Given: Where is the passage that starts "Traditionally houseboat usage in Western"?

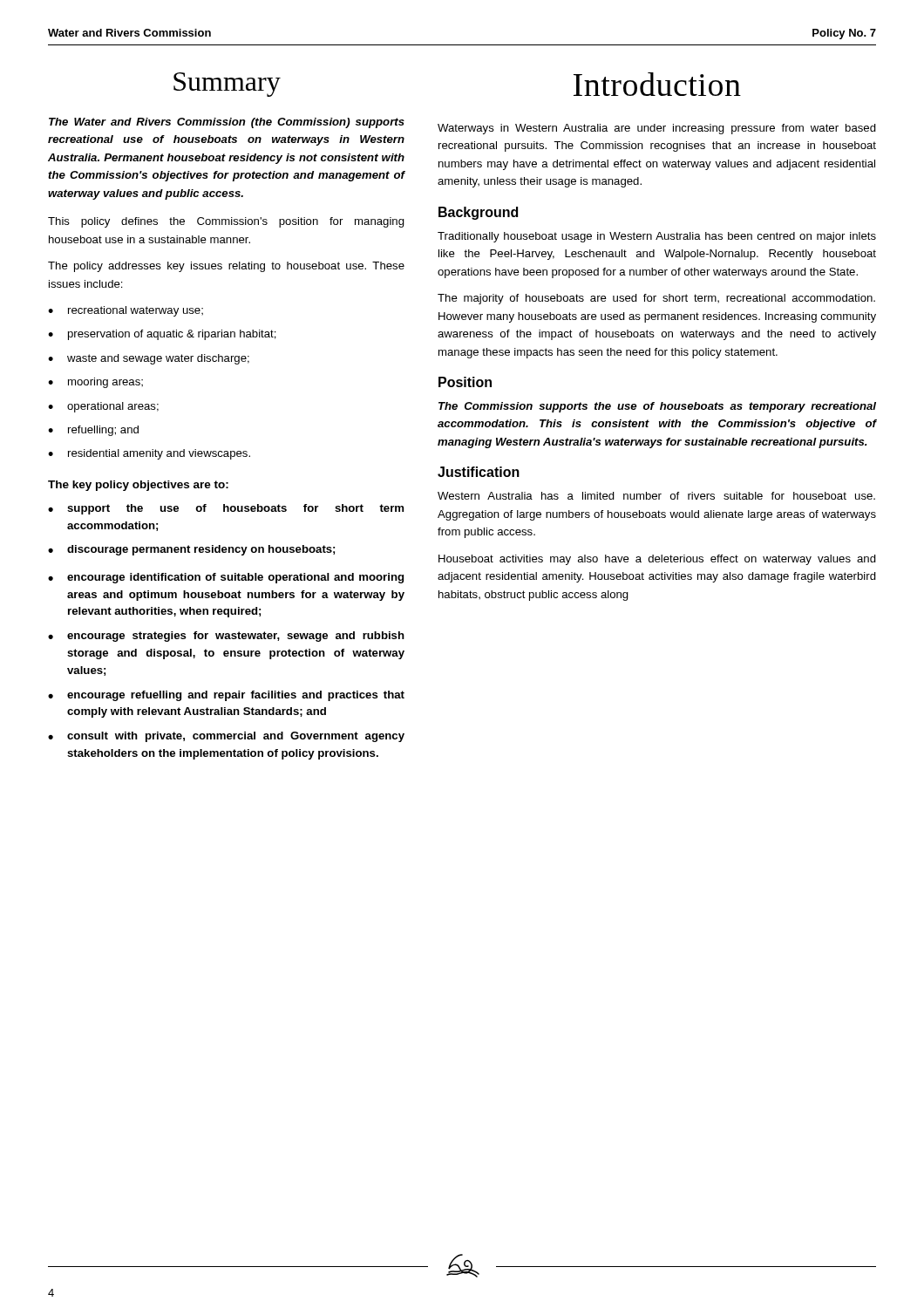Looking at the screenshot, I should (657, 254).
